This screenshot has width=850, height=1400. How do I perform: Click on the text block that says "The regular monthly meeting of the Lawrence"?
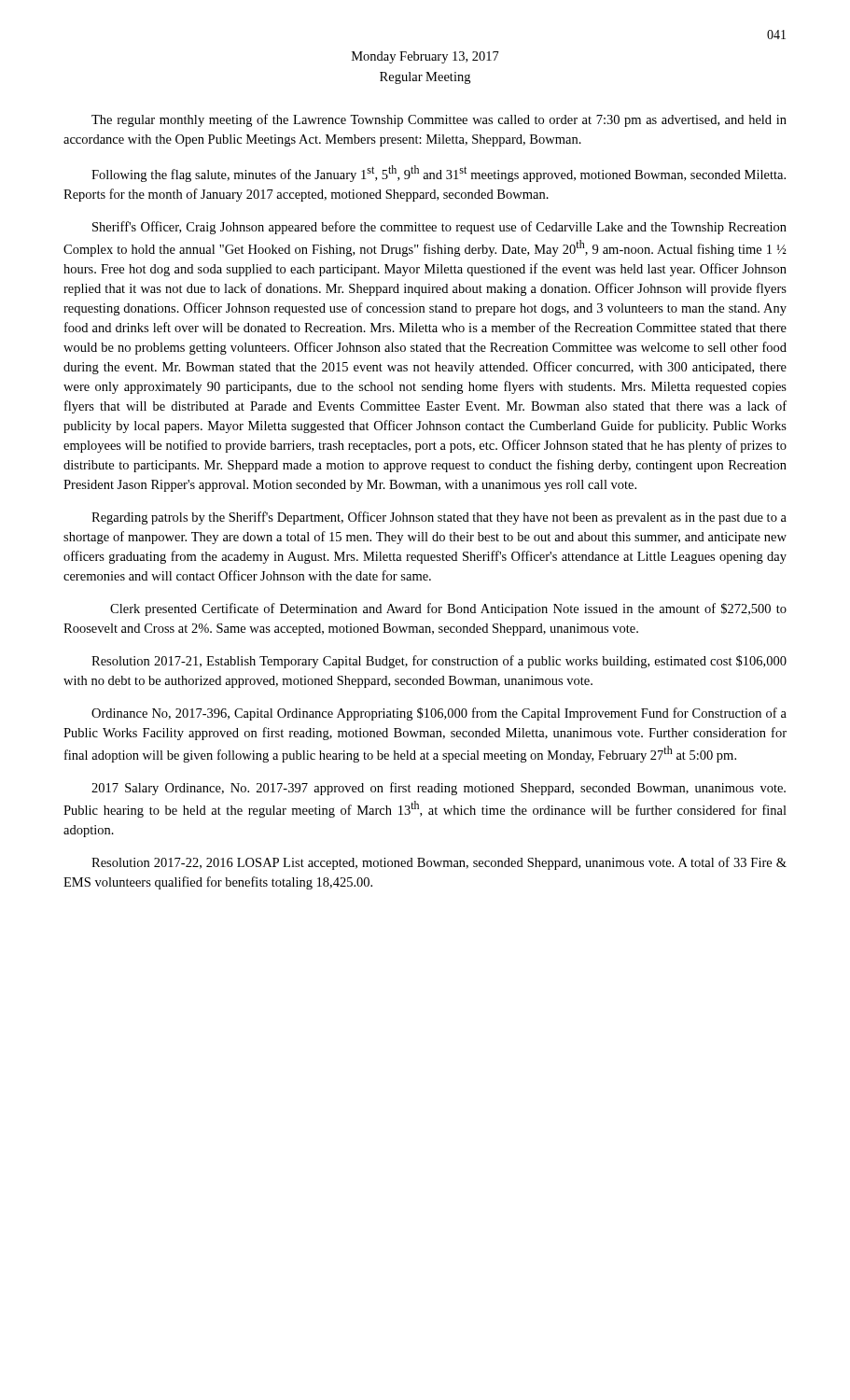pos(425,129)
